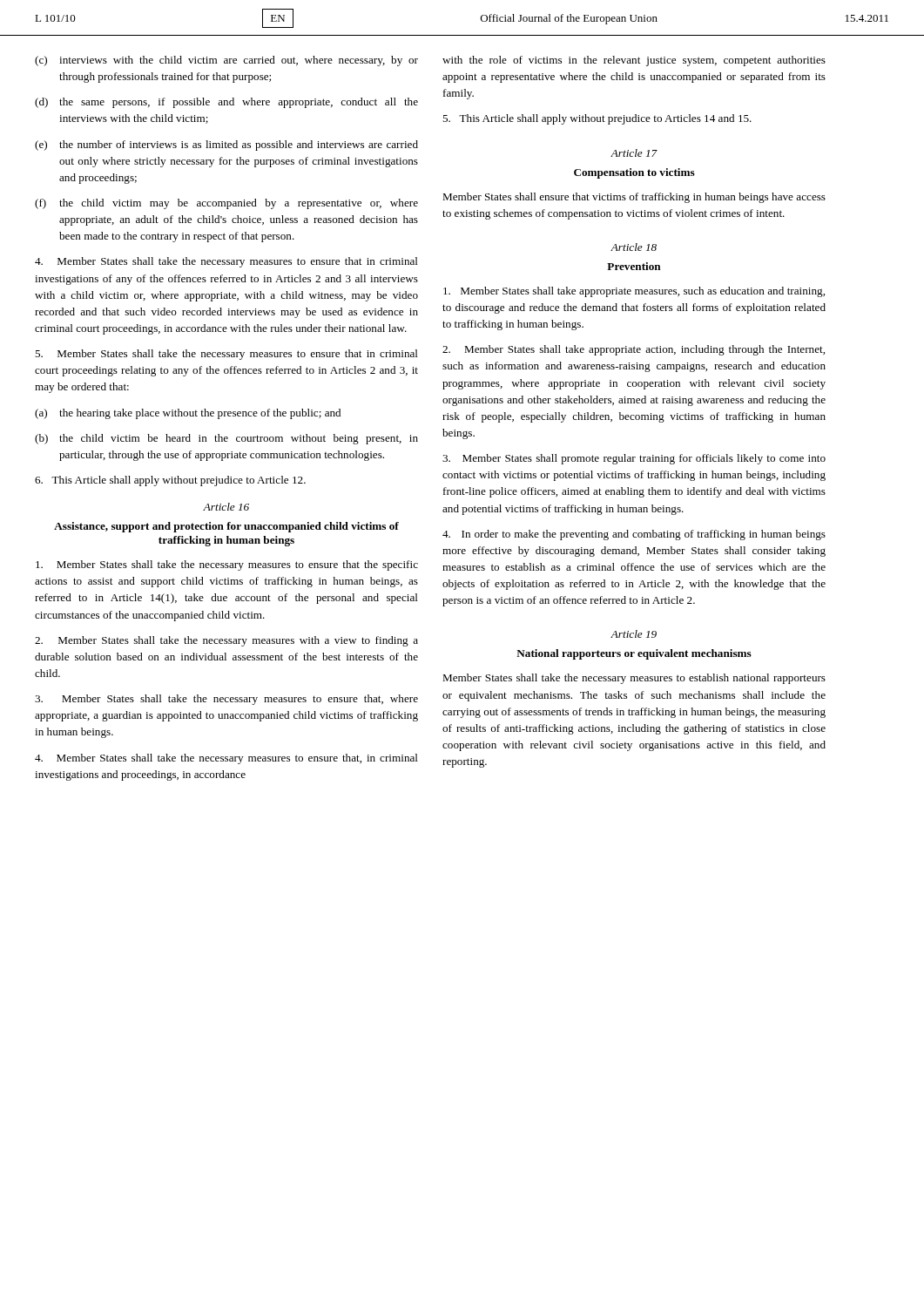Screen dimensions: 1307x924
Task: Navigate to the passage starting "(b) the child victim"
Action: (x=226, y=446)
